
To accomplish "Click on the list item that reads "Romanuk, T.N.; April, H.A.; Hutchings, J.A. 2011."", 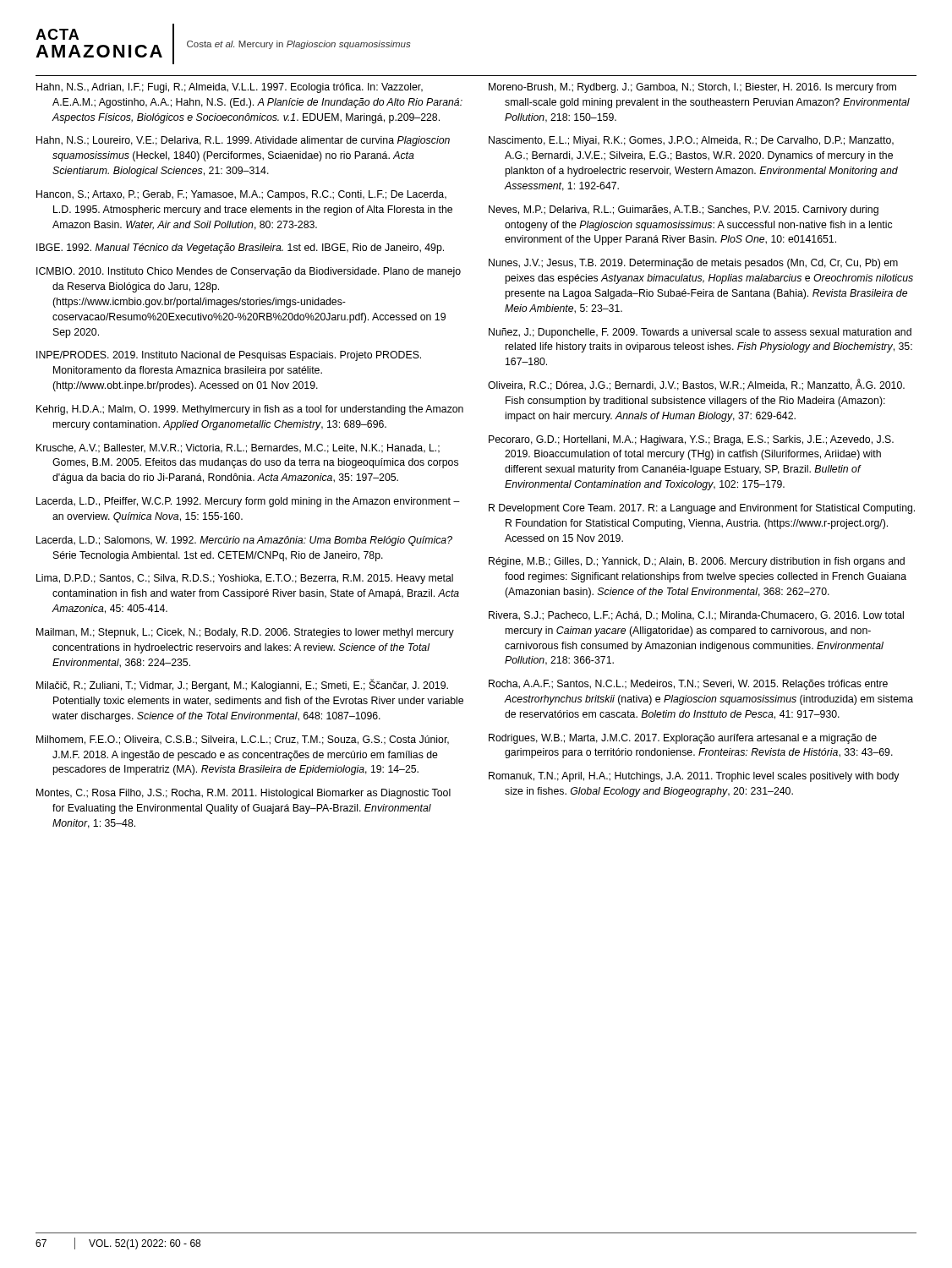I will click(693, 784).
